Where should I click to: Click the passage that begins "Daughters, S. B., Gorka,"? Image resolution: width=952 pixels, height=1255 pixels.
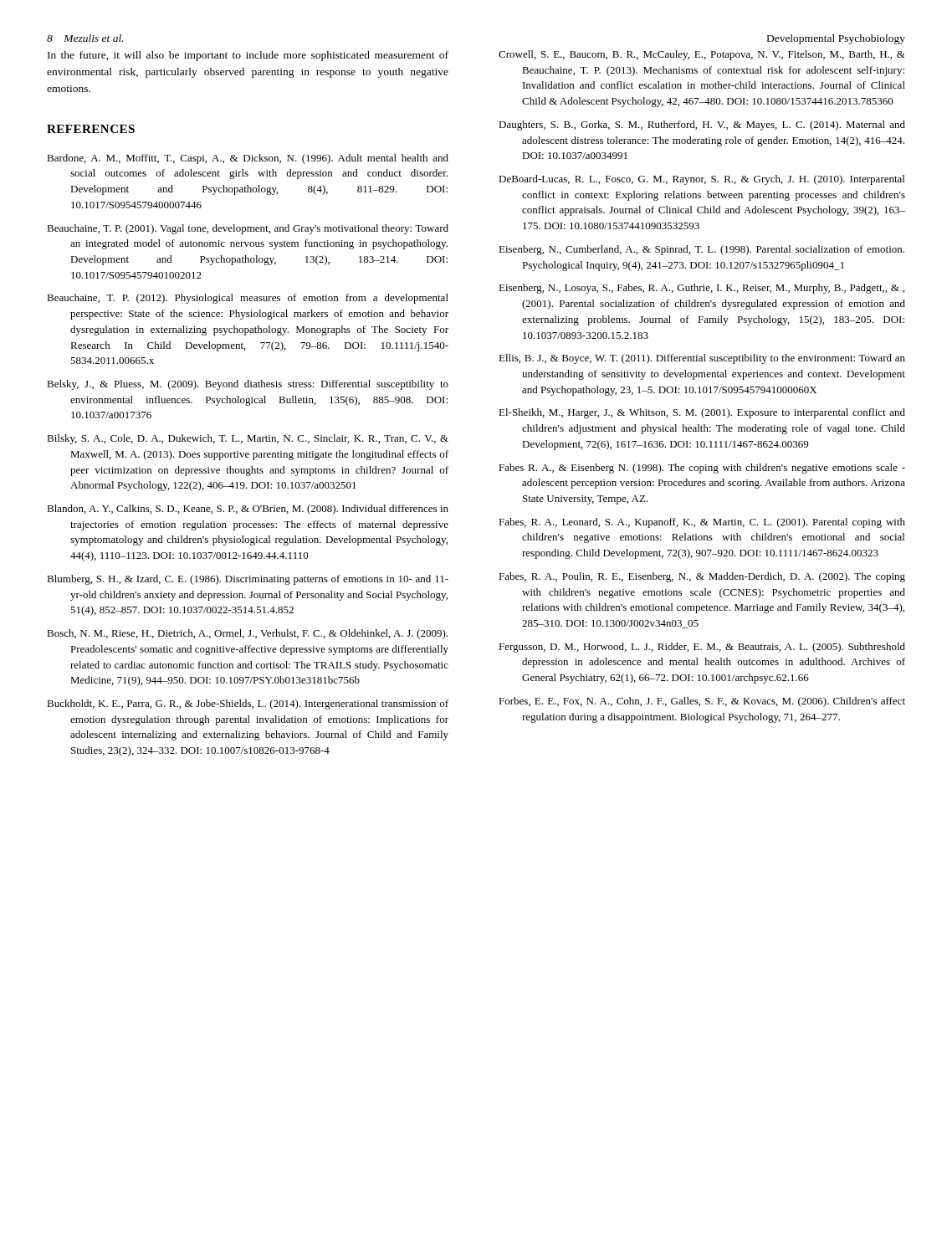pyautogui.click(x=702, y=140)
